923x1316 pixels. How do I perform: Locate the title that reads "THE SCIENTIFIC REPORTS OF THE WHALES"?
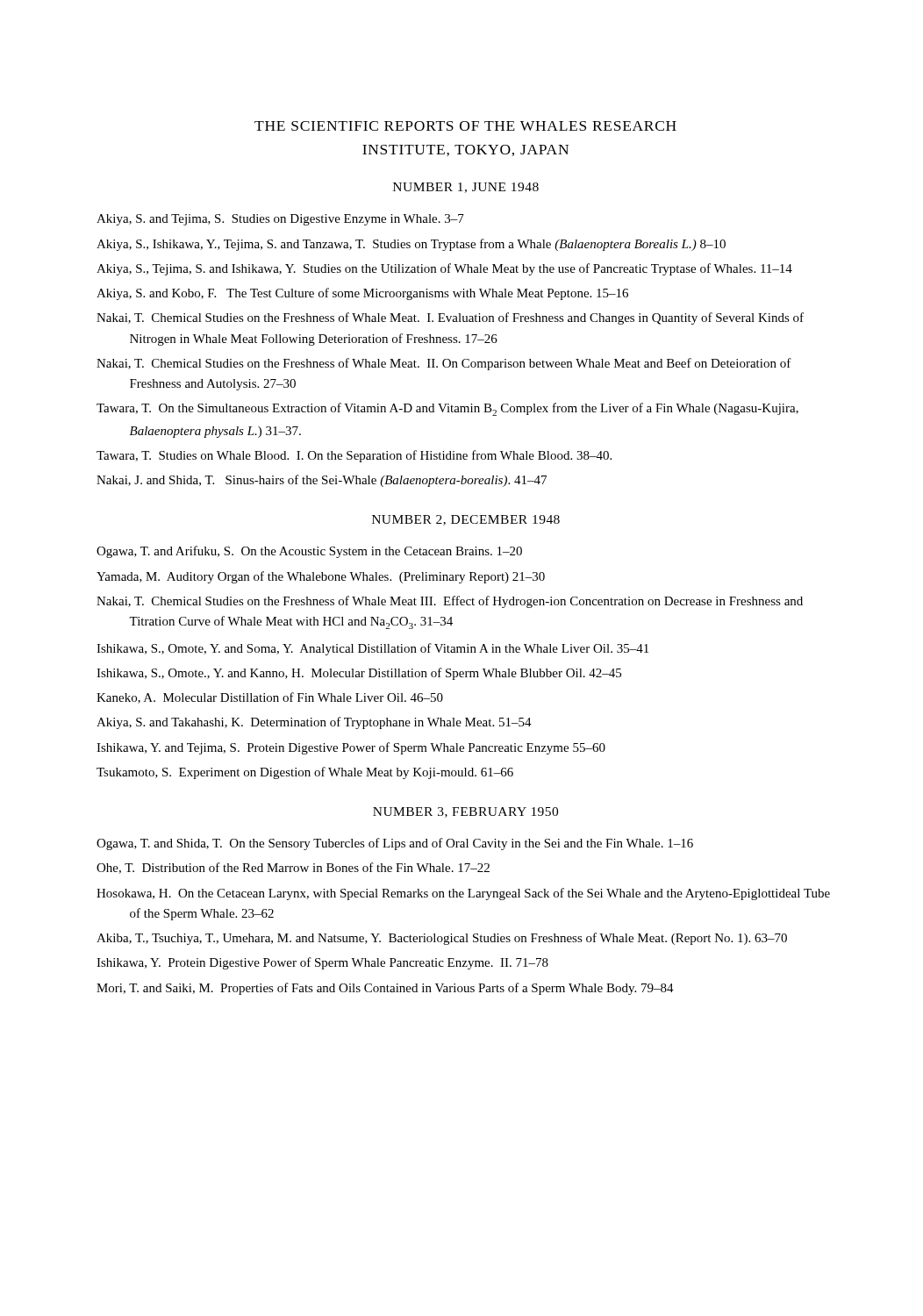point(466,137)
